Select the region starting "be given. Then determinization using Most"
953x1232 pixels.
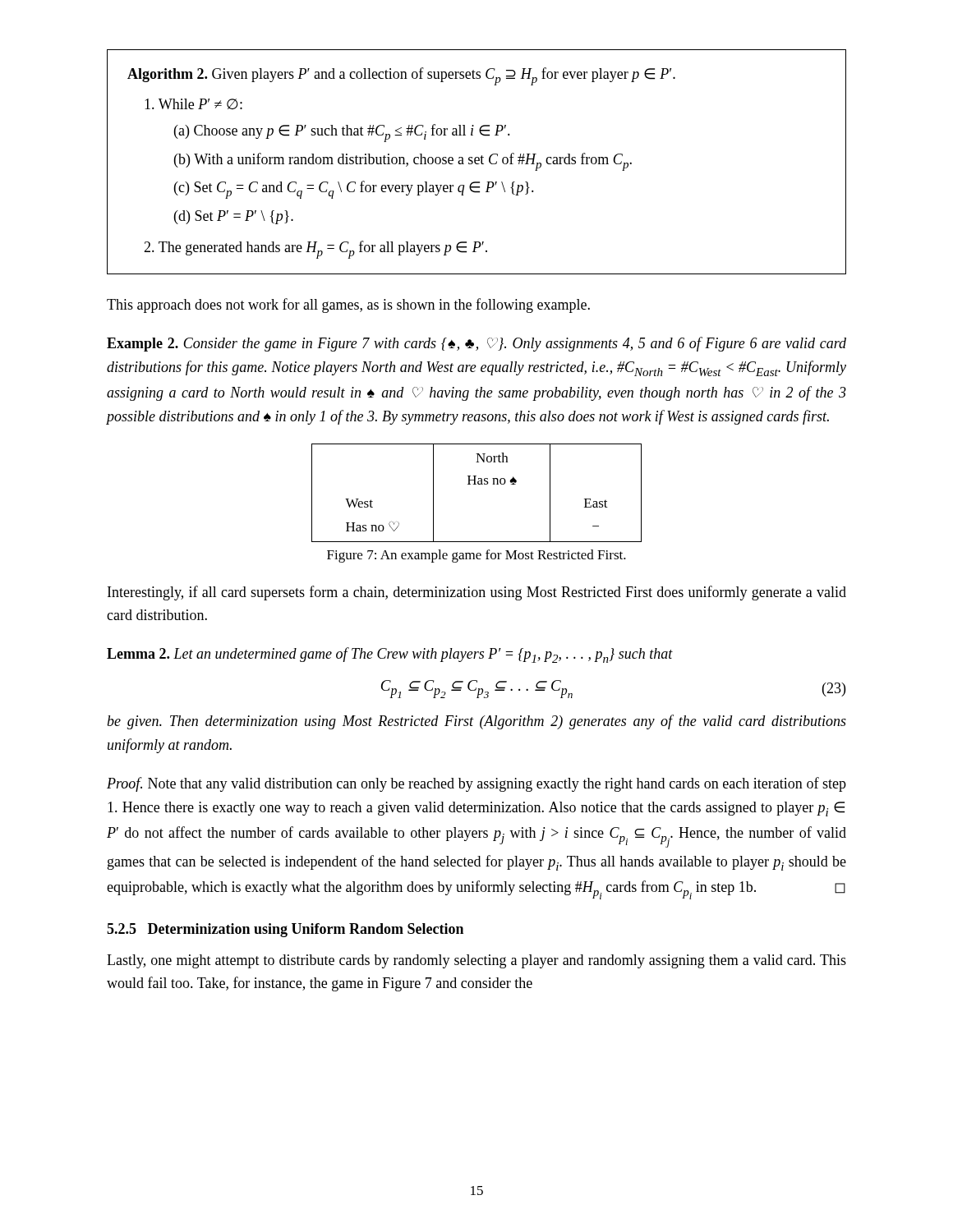pyautogui.click(x=476, y=733)
